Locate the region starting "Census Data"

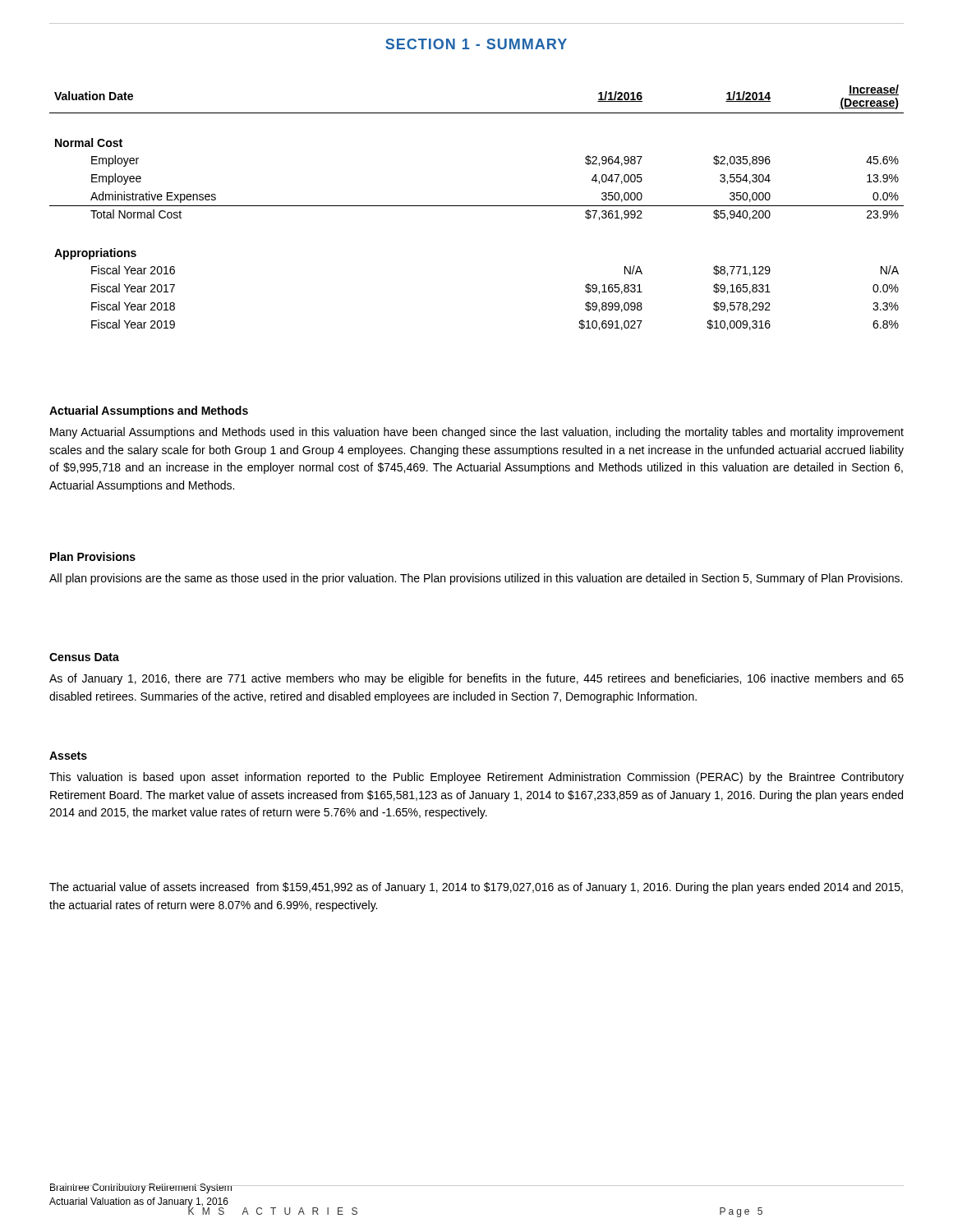tap(84, 657)
